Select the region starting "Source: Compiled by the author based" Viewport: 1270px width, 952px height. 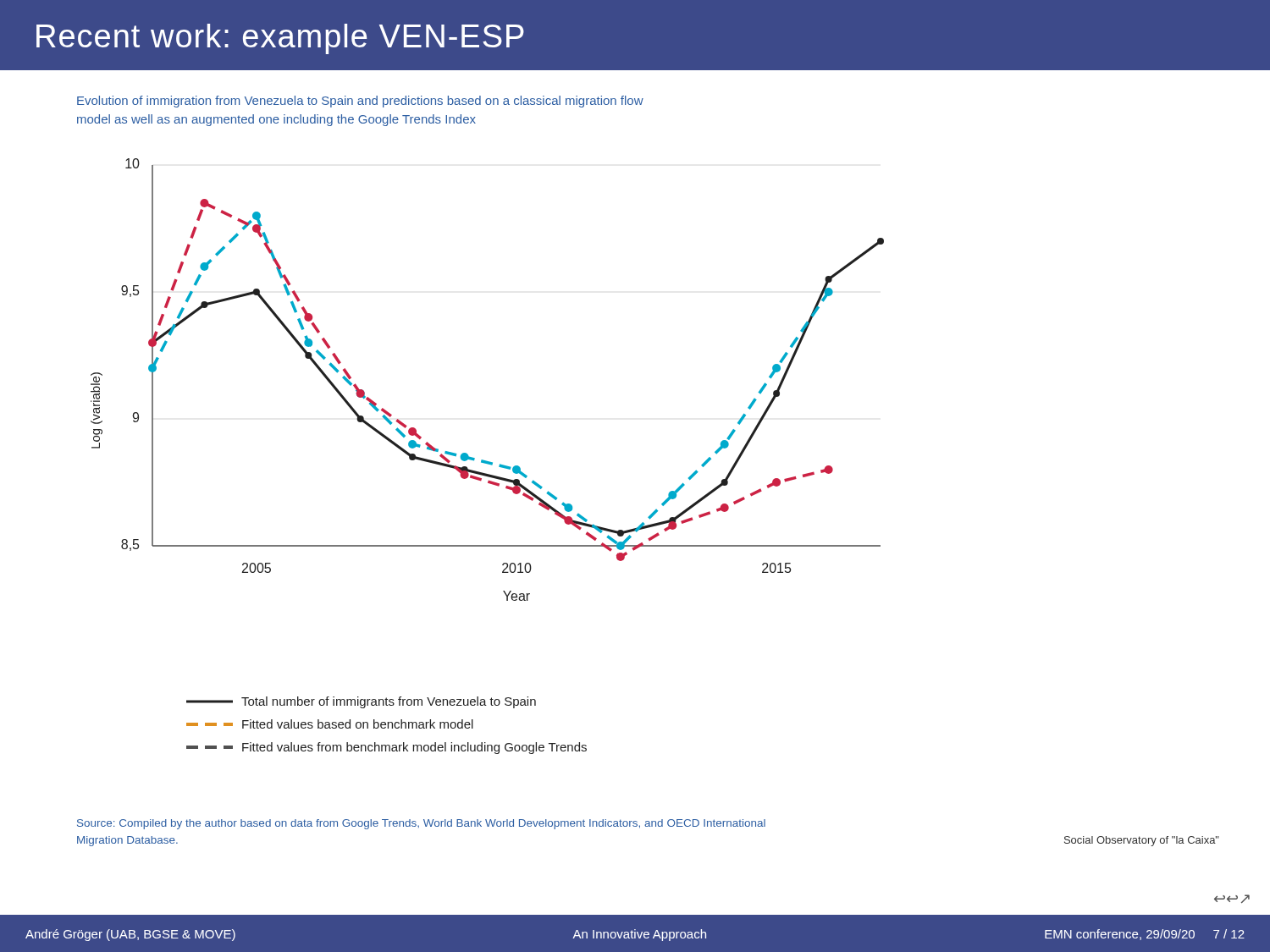click(x=421, y=831)
